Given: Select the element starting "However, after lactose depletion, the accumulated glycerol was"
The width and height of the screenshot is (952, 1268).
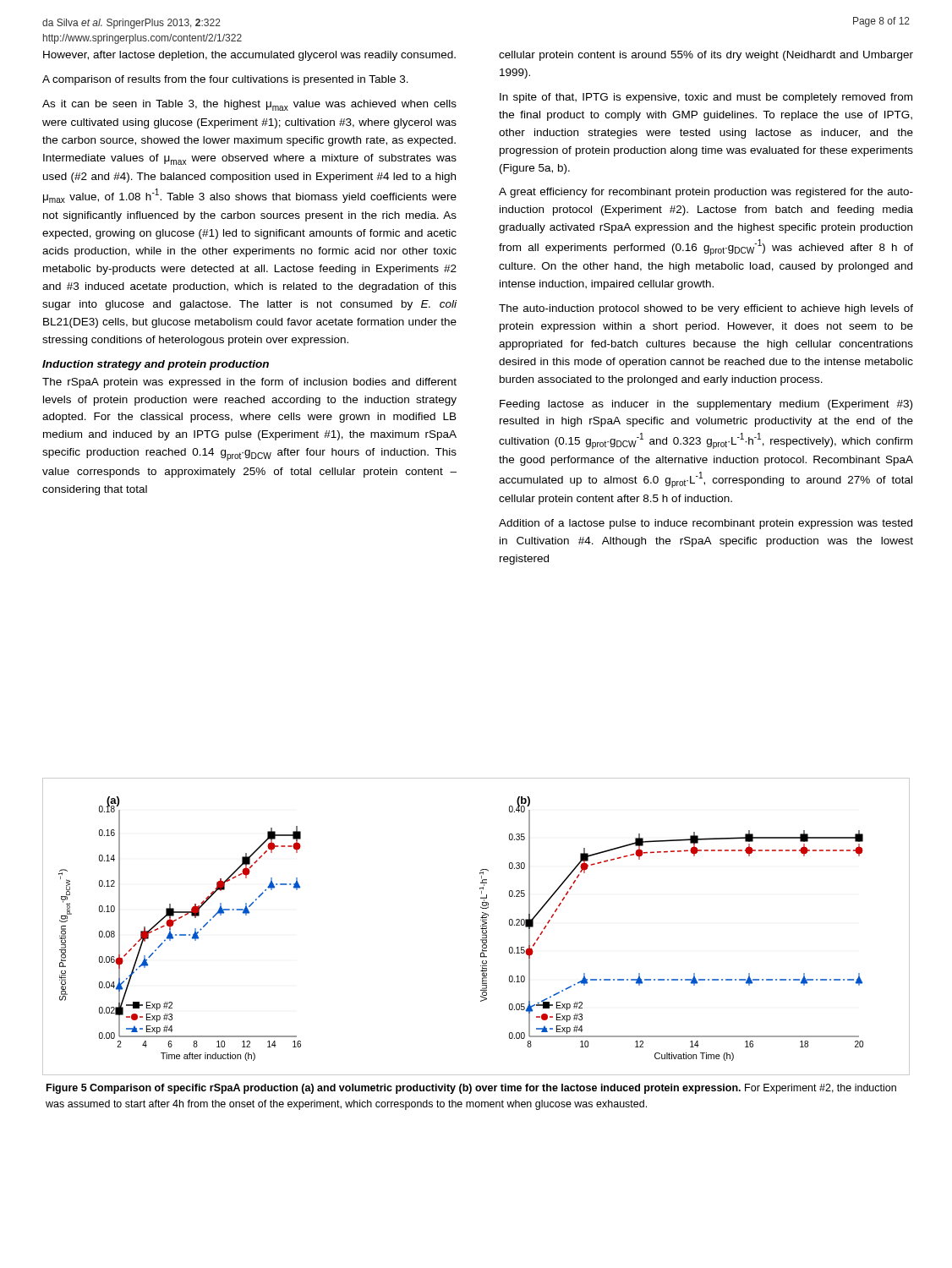Looking at the screenshot, I should pos(249,198).
